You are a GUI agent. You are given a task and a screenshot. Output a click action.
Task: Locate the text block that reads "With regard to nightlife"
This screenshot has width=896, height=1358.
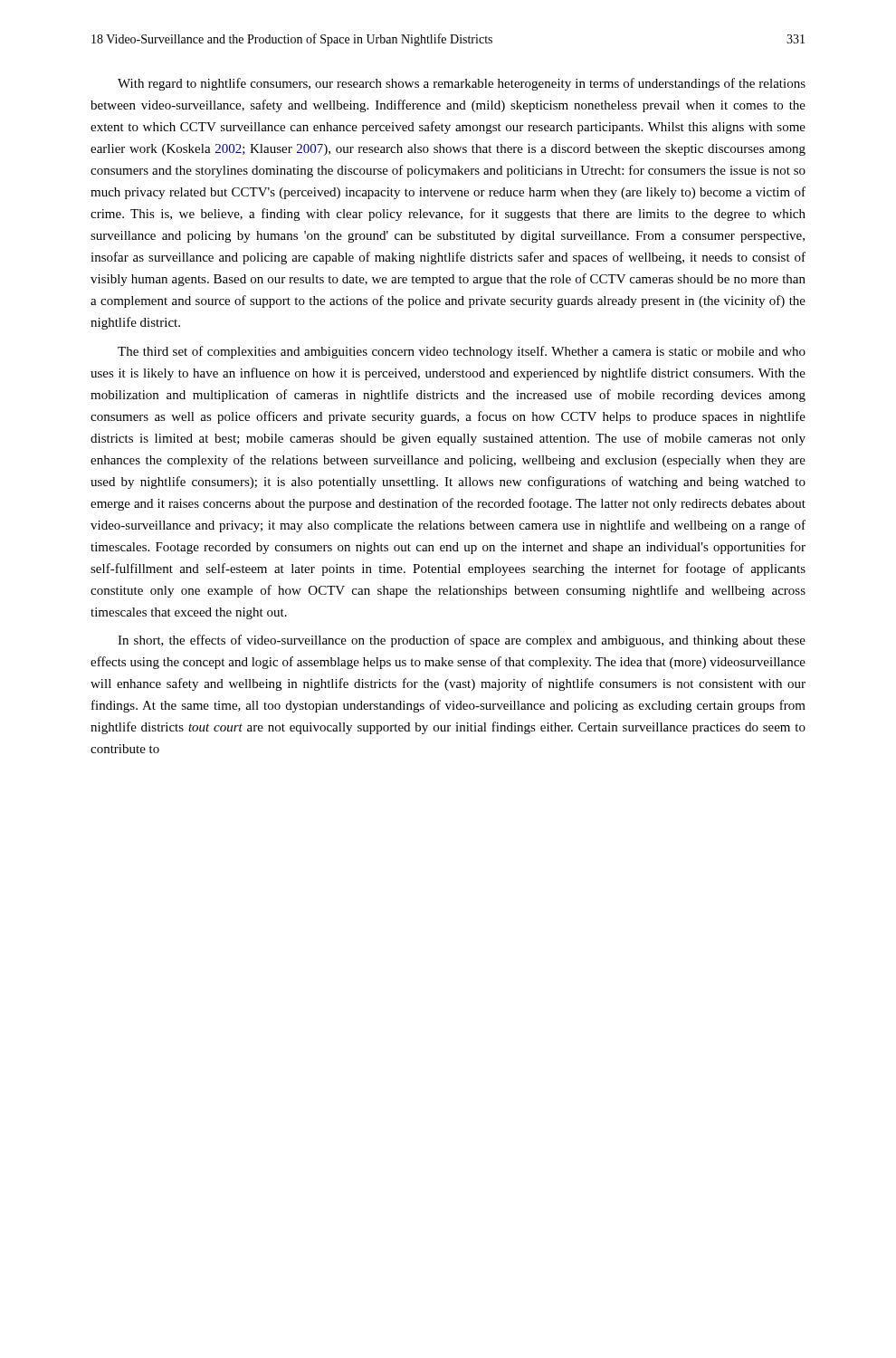click(x=448, y=203)
